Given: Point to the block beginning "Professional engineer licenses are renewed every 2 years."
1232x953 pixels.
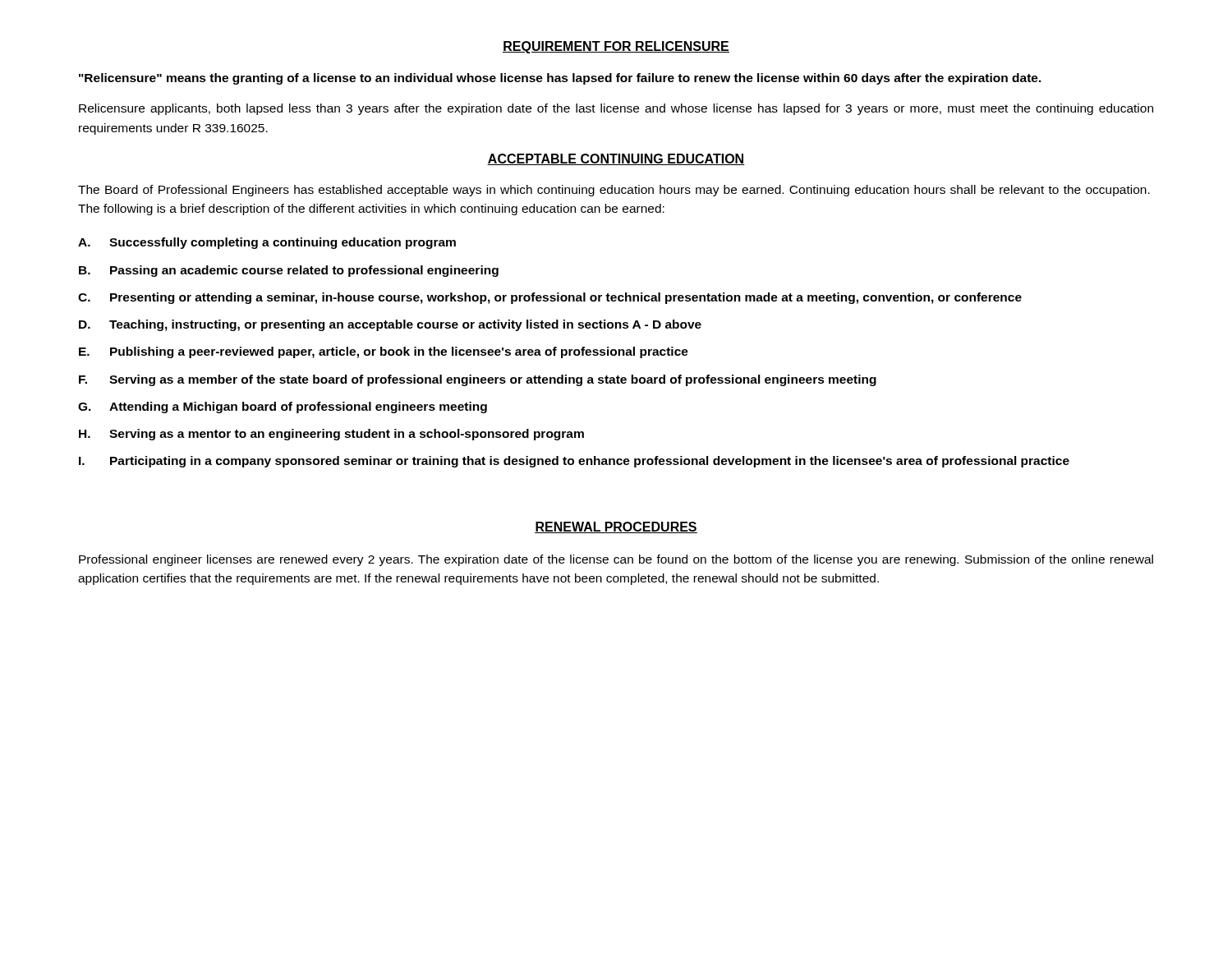Looking at the screenshot, I should [x=616, y=568].
